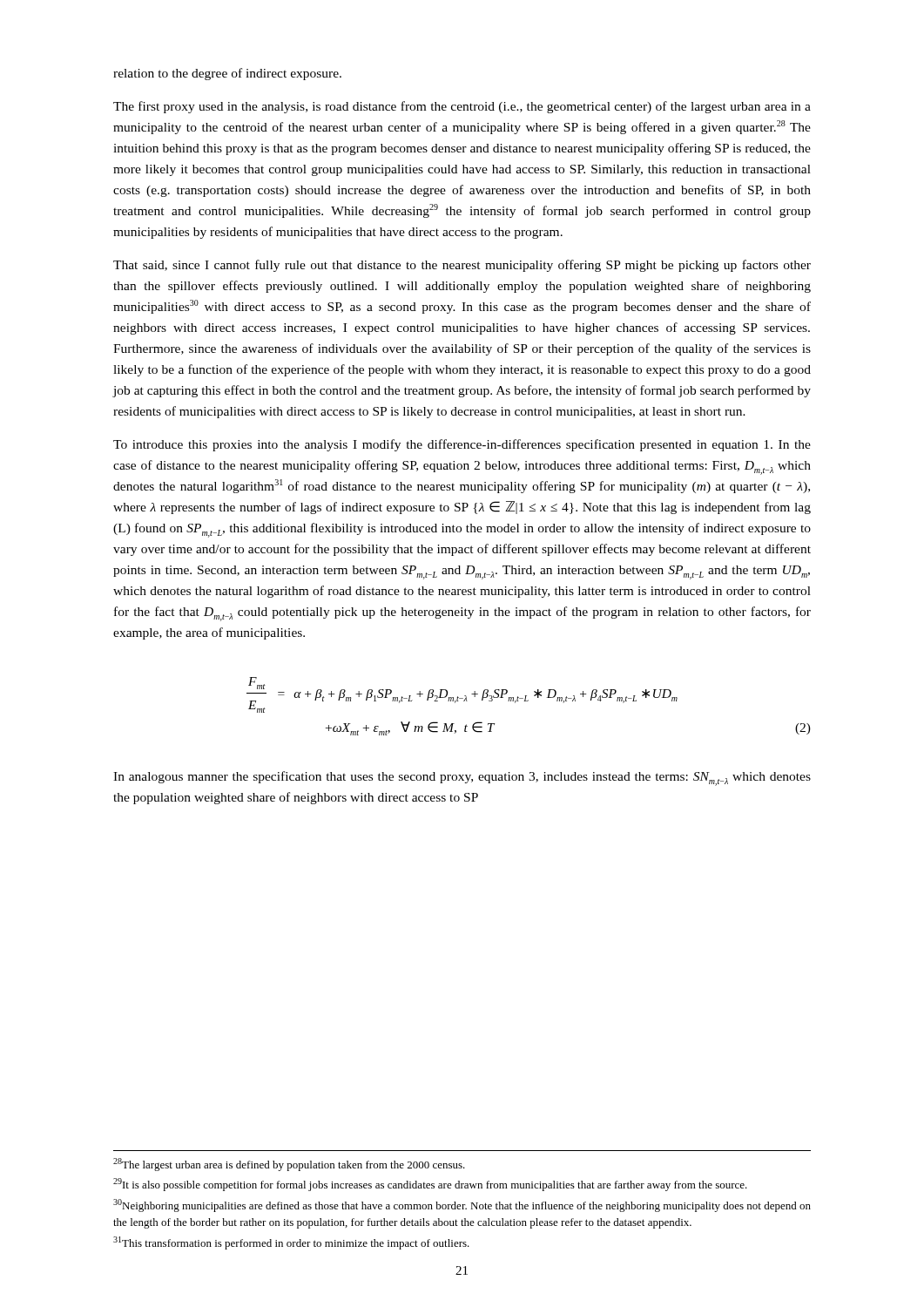Where is the passage that starts "relation to the degree of"?
Viewport: 924px width, 1307px height.
pyautogui.click(x=228, y=73)
